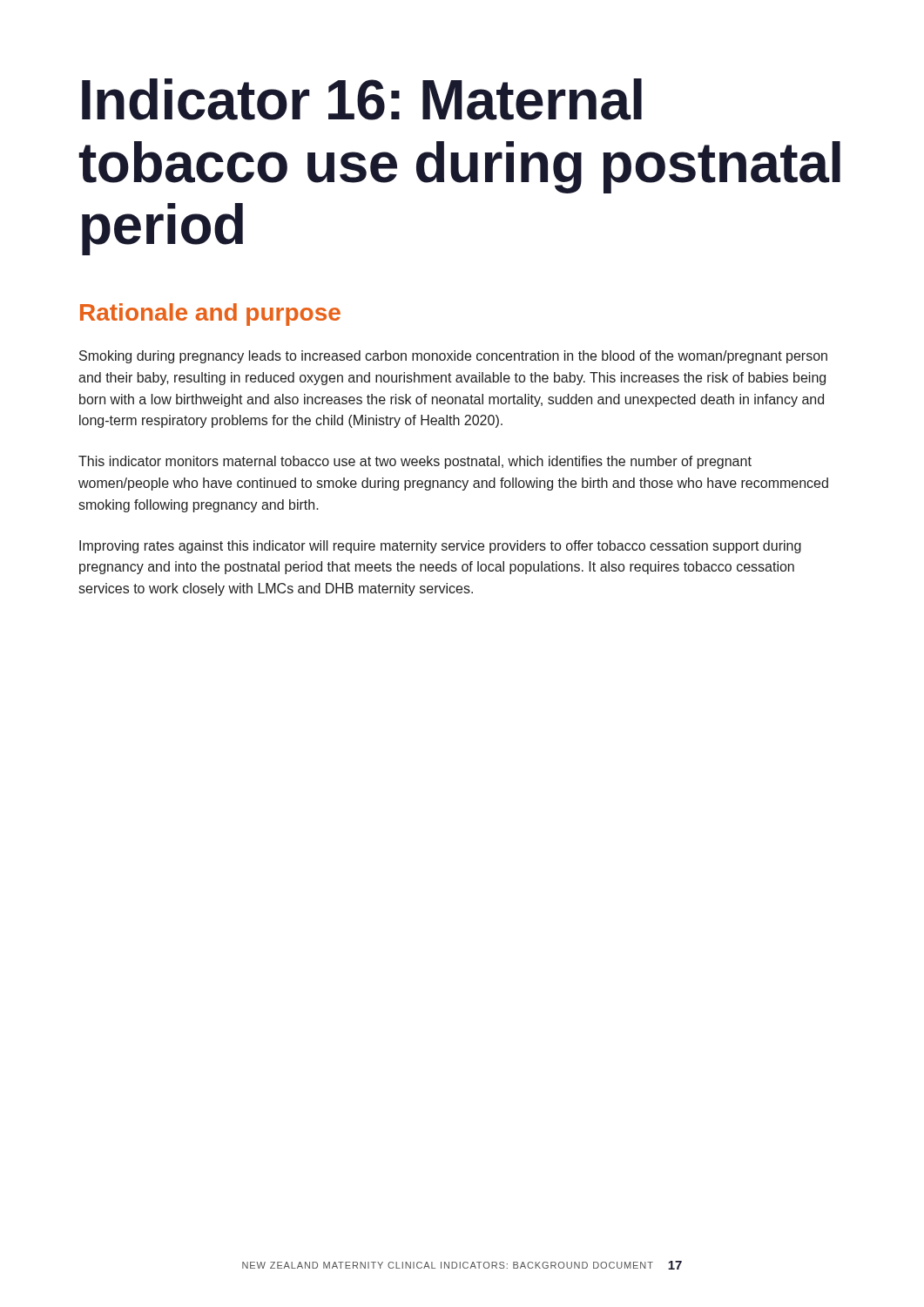
Task: Locate the block of text that opens with "Smoking during pregnancy leads to"
Action: pyautogui.click(x=462, y=389)
